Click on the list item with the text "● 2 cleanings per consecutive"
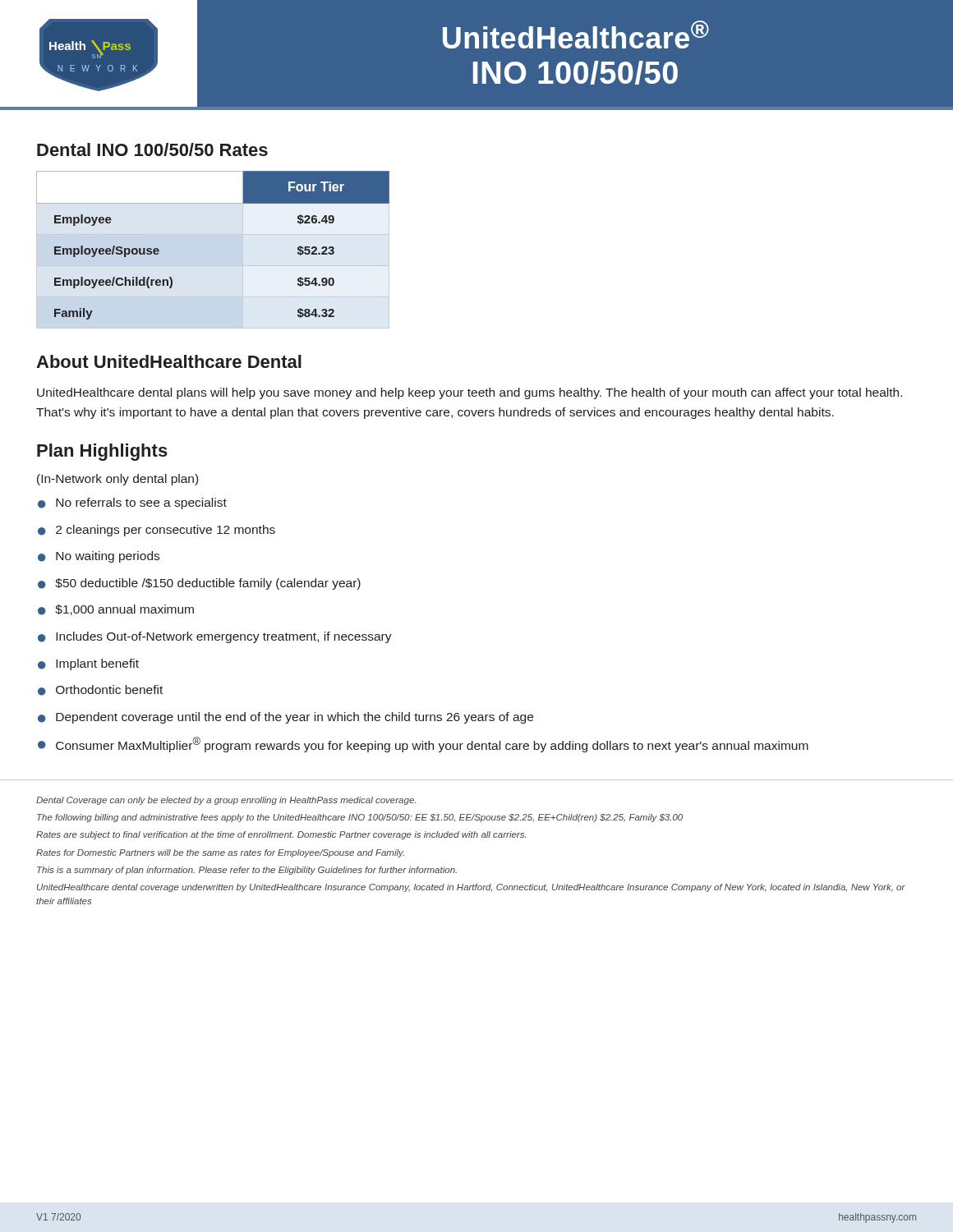 pyautogui.click(x=156, y=531)
